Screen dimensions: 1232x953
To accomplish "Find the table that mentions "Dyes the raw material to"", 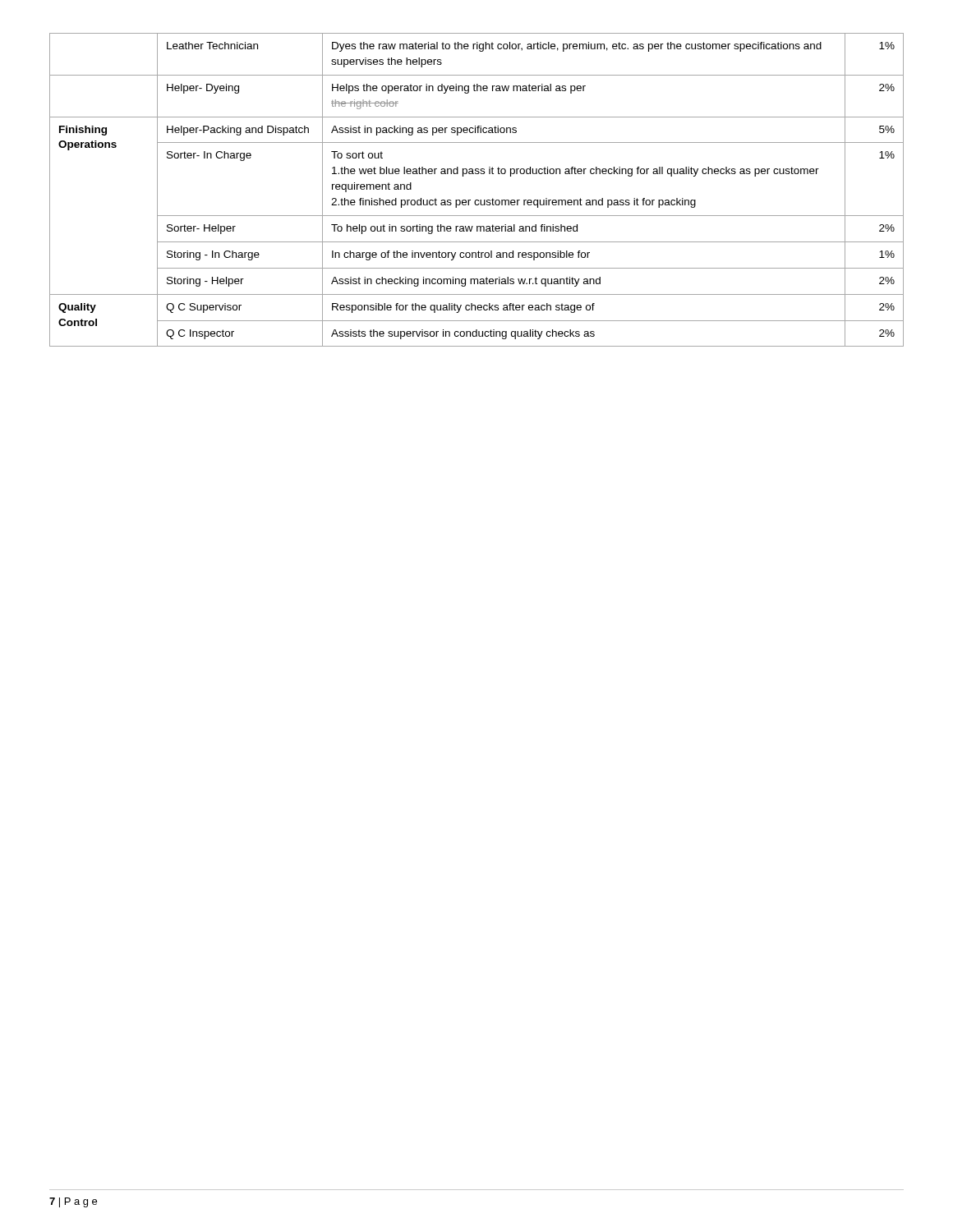I will tap(476, 190).
